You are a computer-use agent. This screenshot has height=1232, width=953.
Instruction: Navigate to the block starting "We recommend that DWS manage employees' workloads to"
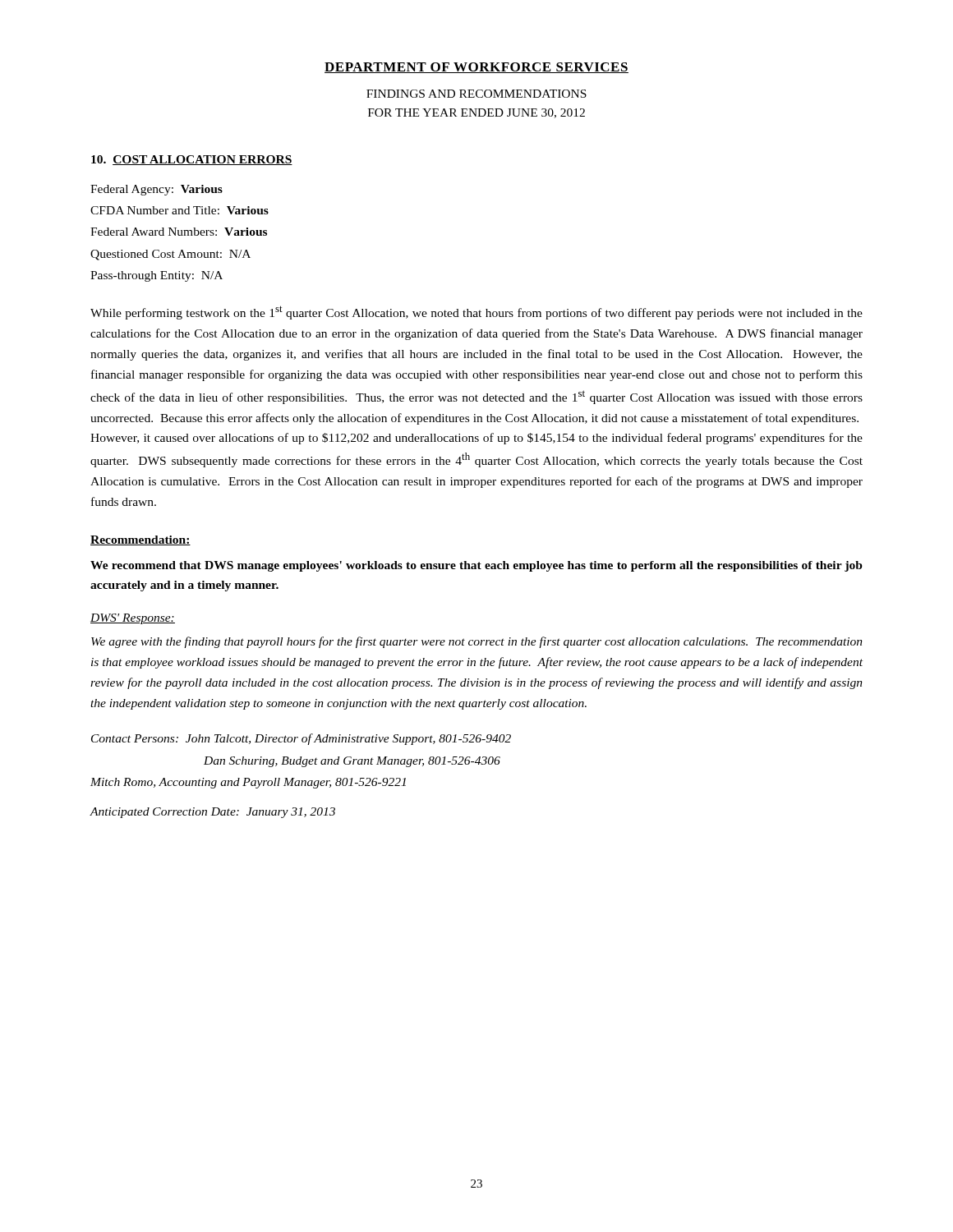tap(476, 575)
